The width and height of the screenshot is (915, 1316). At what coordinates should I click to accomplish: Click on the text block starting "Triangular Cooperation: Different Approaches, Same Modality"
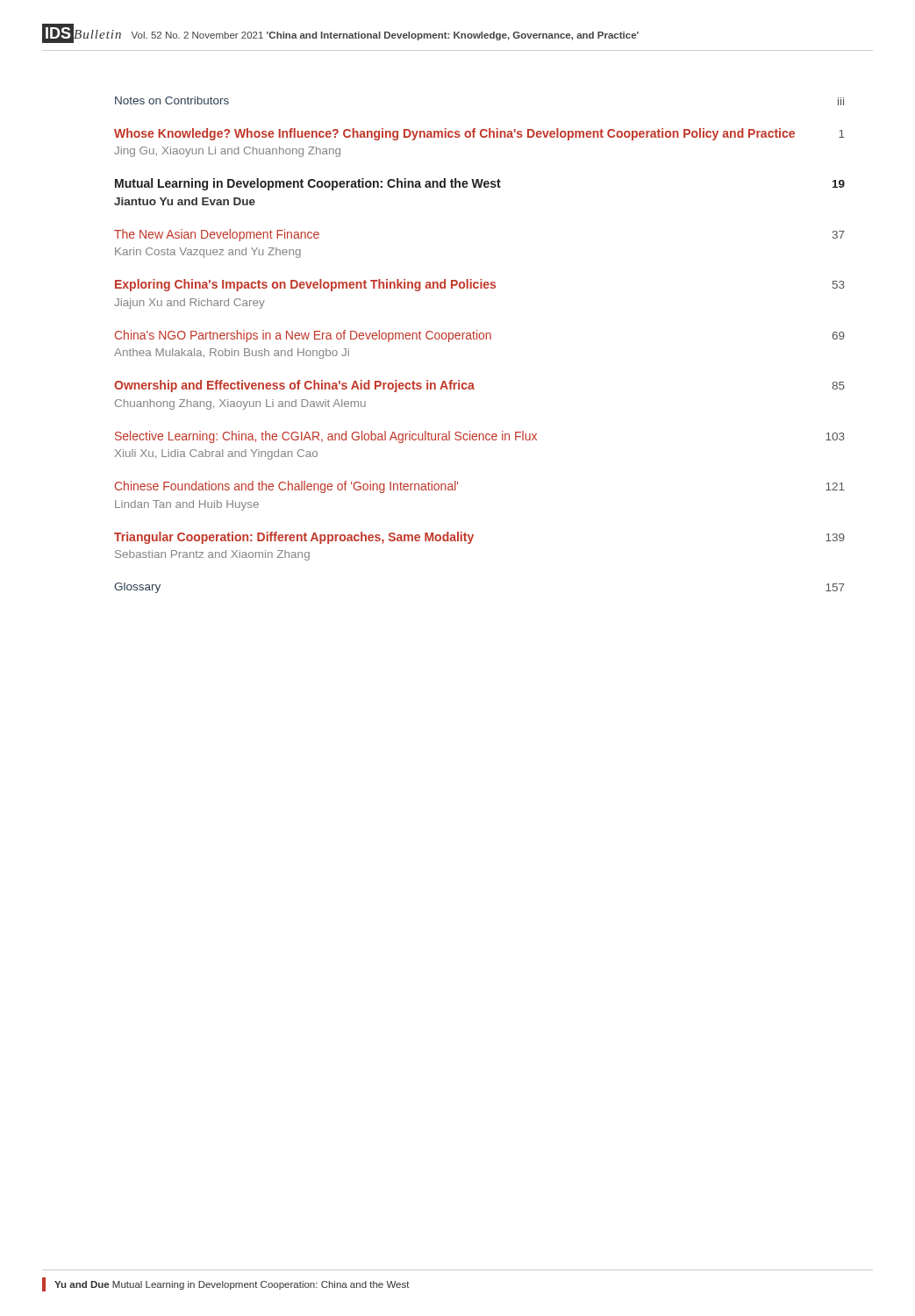click(x=479, y=546)
